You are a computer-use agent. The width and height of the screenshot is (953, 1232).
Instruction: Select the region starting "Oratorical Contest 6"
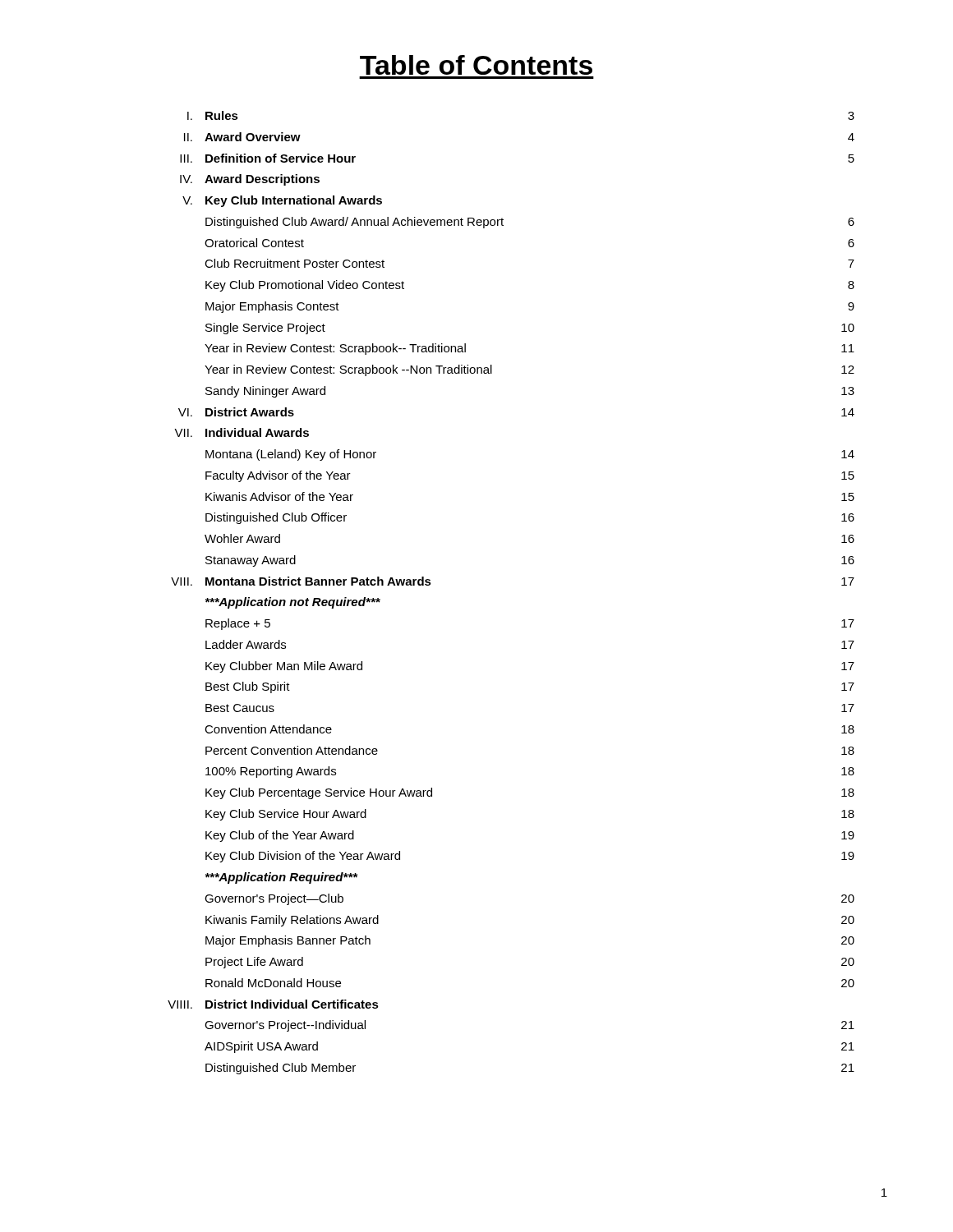[253, 243]
